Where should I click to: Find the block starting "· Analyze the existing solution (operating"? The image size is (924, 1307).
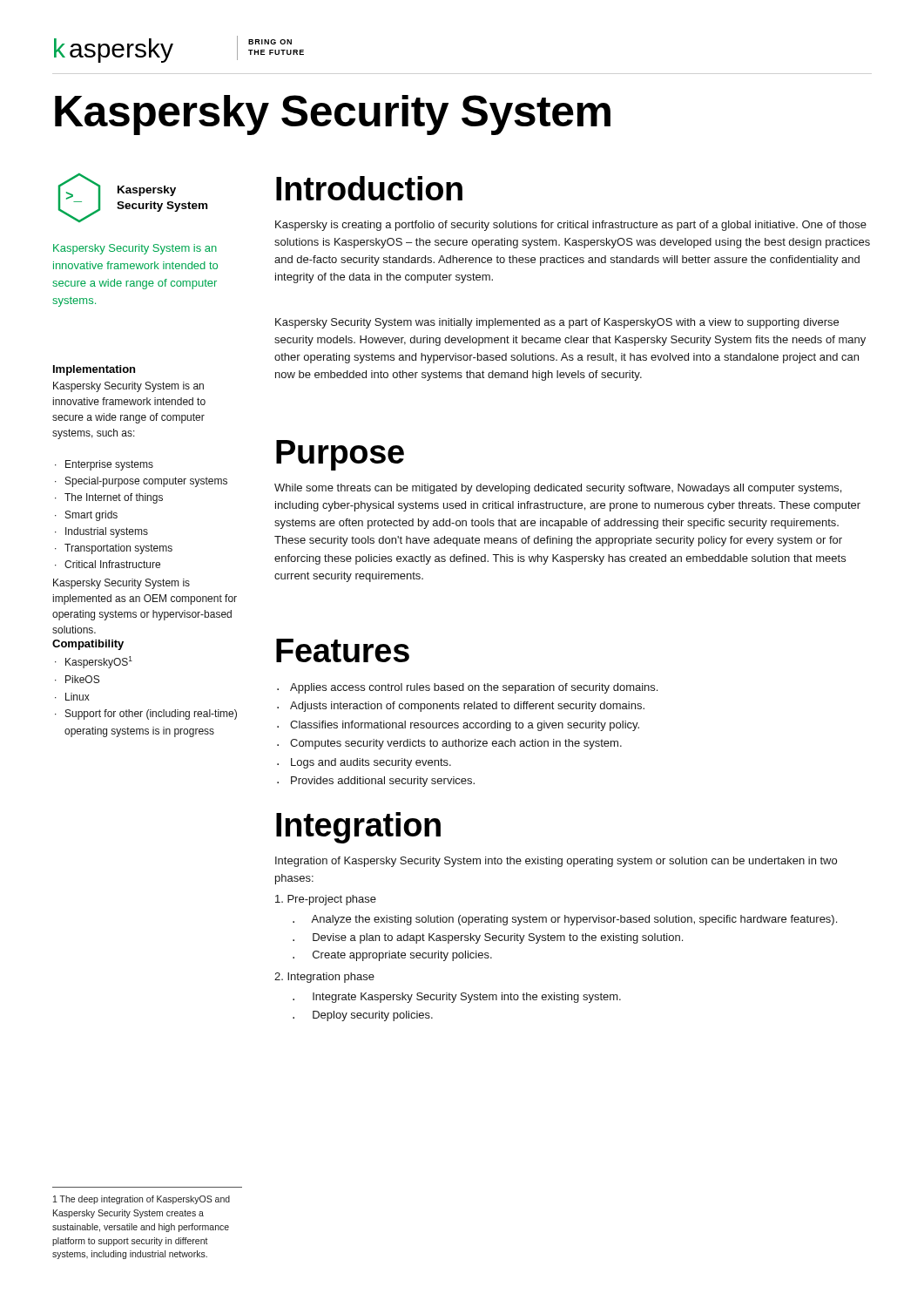565,919
